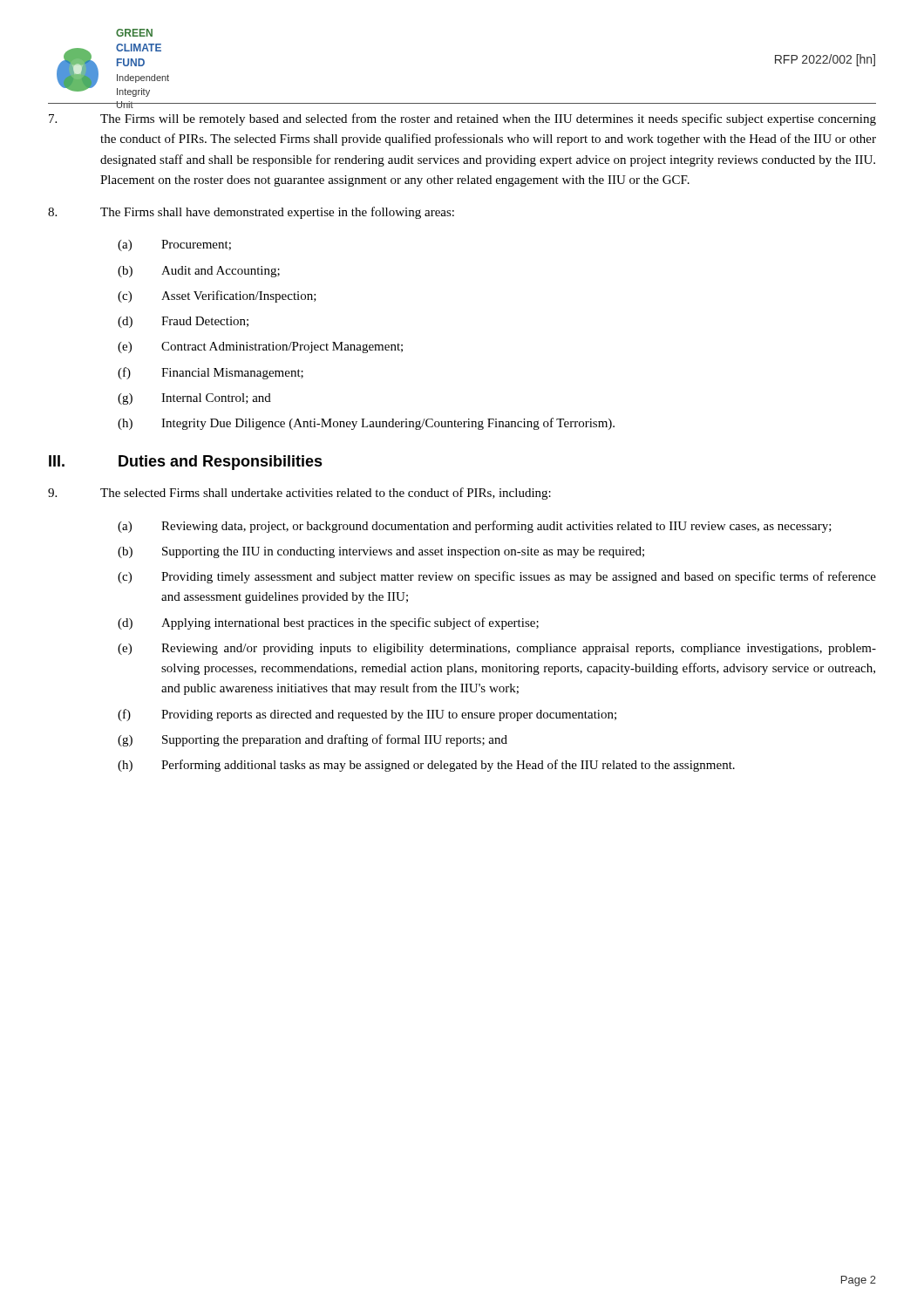Point to the passage starting "(a) Reviewing data, project, or background"
Viewport: 924px width, 1308px height.
497,526
